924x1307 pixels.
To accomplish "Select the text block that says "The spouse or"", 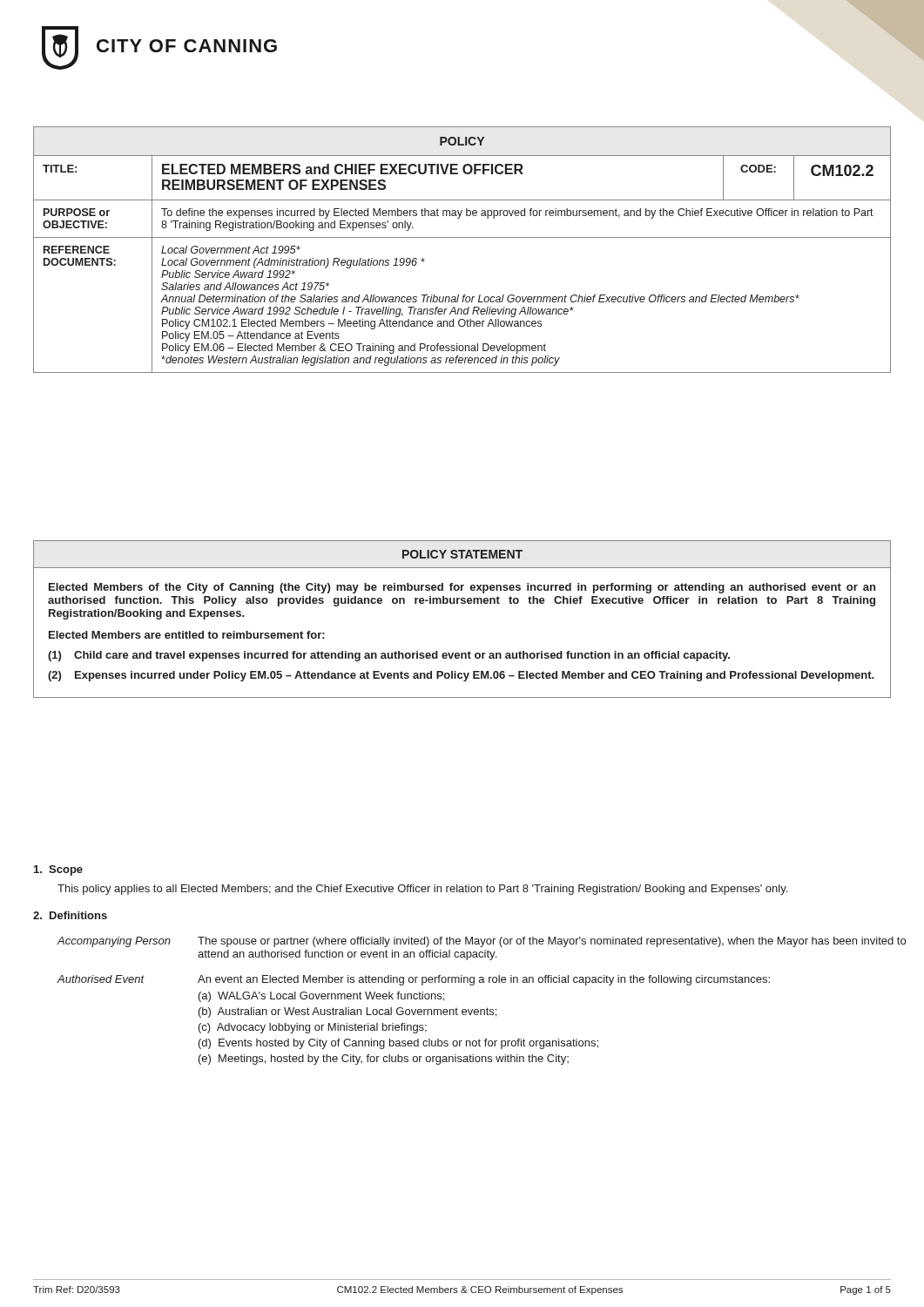I will pyautogui.click(x=552, y=947).
